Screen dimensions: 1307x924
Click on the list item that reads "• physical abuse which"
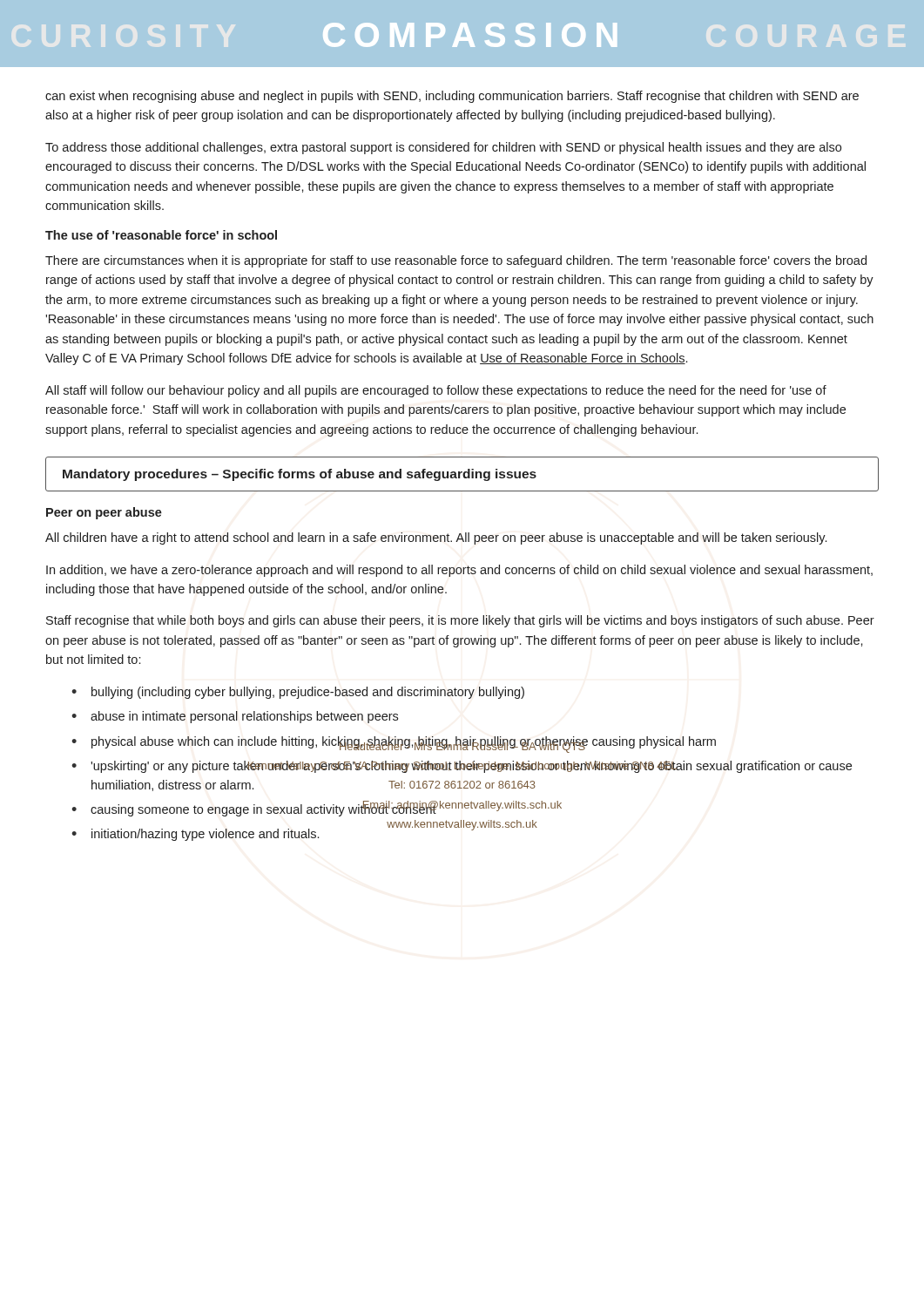coord(475,742)
